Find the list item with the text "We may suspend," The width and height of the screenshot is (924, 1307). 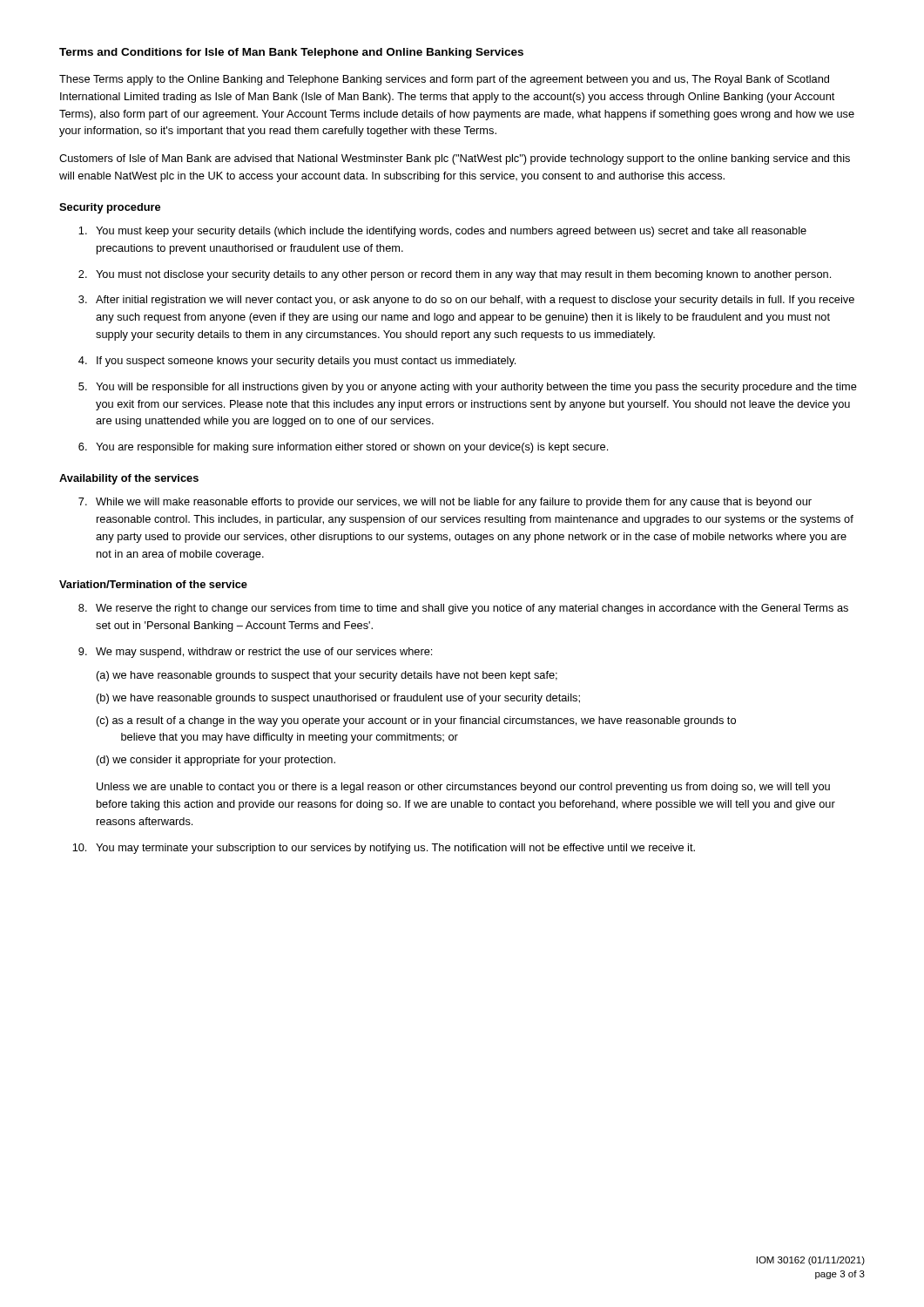tap(264, 653)
